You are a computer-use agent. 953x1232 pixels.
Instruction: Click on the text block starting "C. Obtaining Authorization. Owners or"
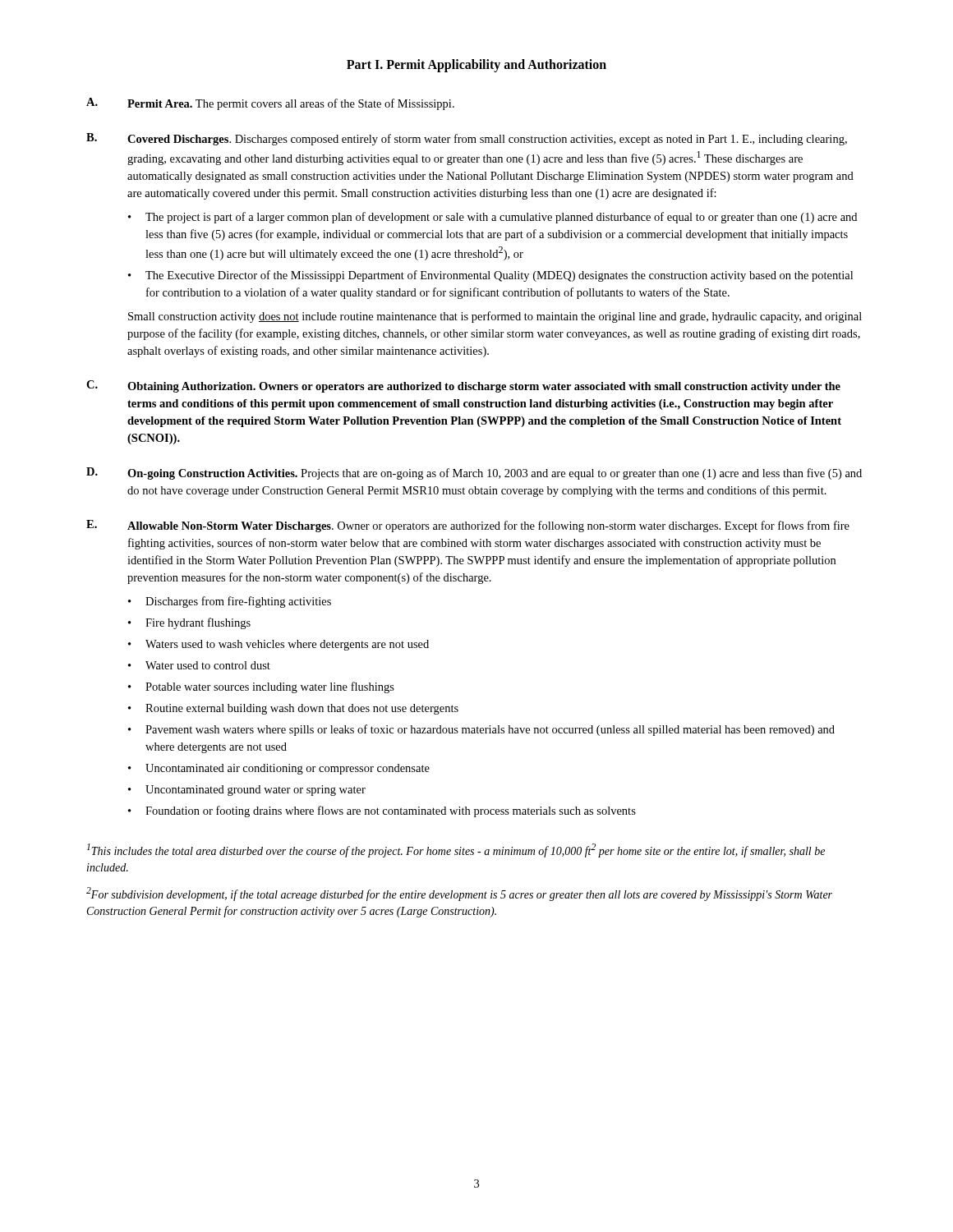tap(476, 415)
